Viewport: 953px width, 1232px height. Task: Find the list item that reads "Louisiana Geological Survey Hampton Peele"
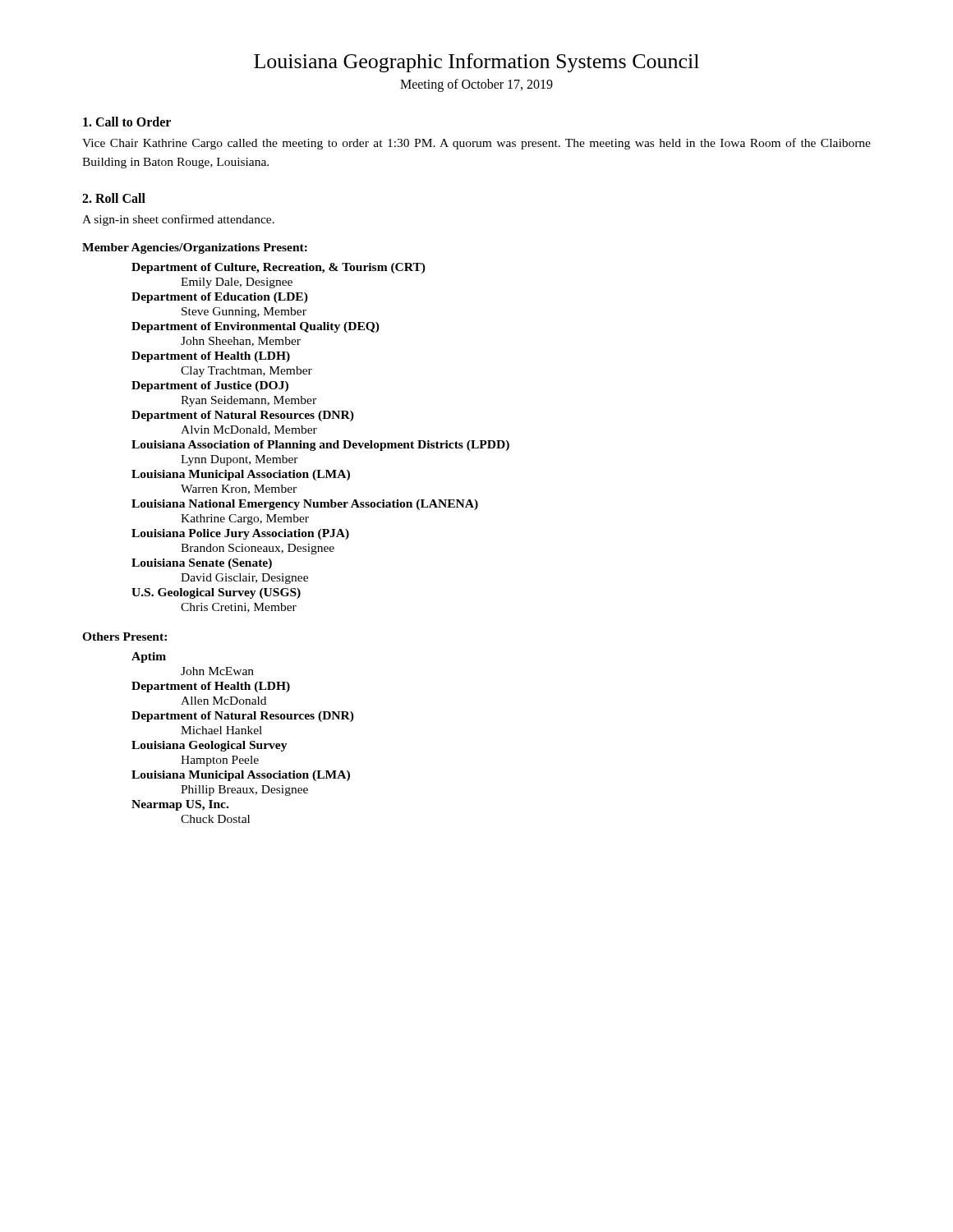(x=209, y=746)
